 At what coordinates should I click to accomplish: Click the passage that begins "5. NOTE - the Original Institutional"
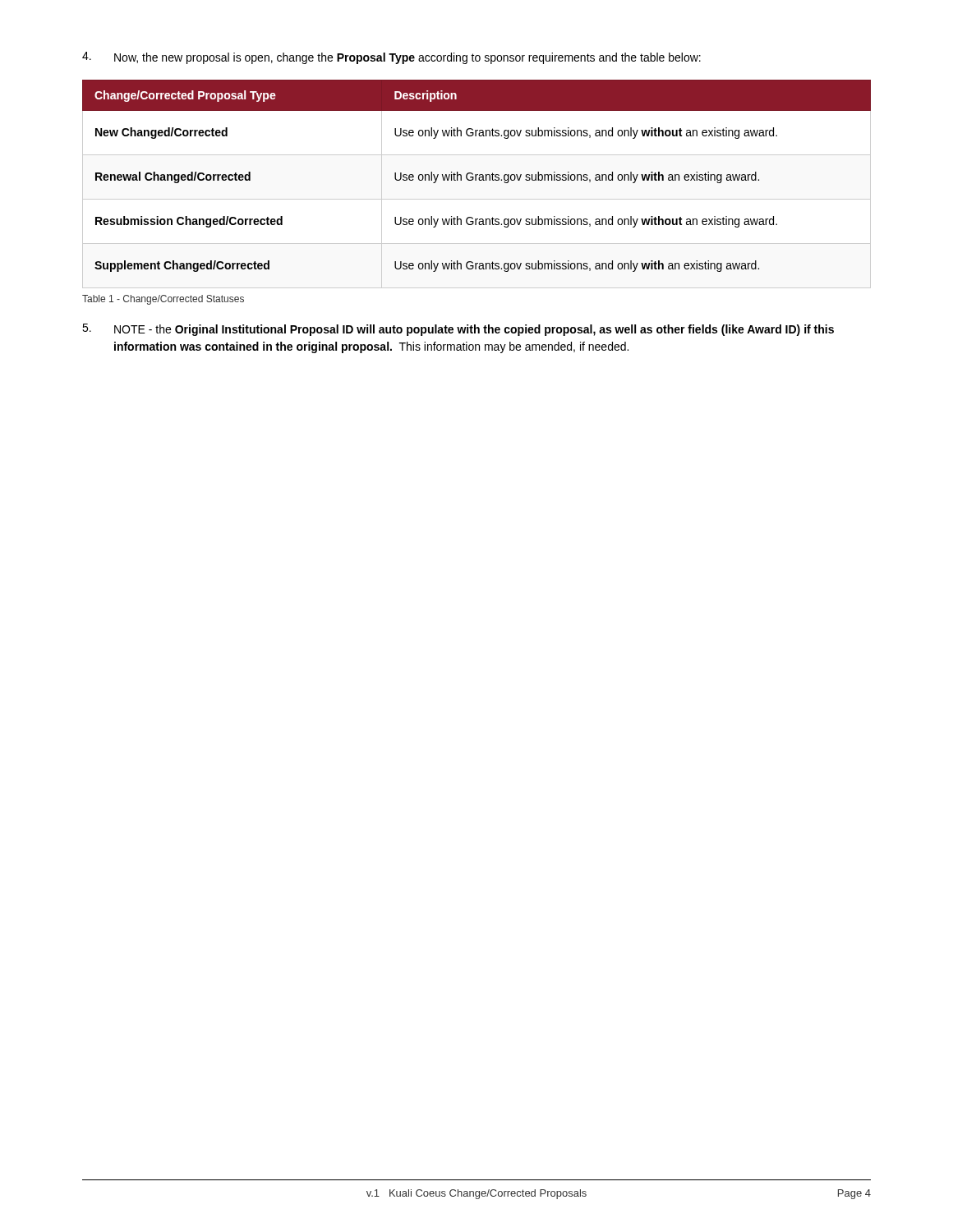pos(476,338)
